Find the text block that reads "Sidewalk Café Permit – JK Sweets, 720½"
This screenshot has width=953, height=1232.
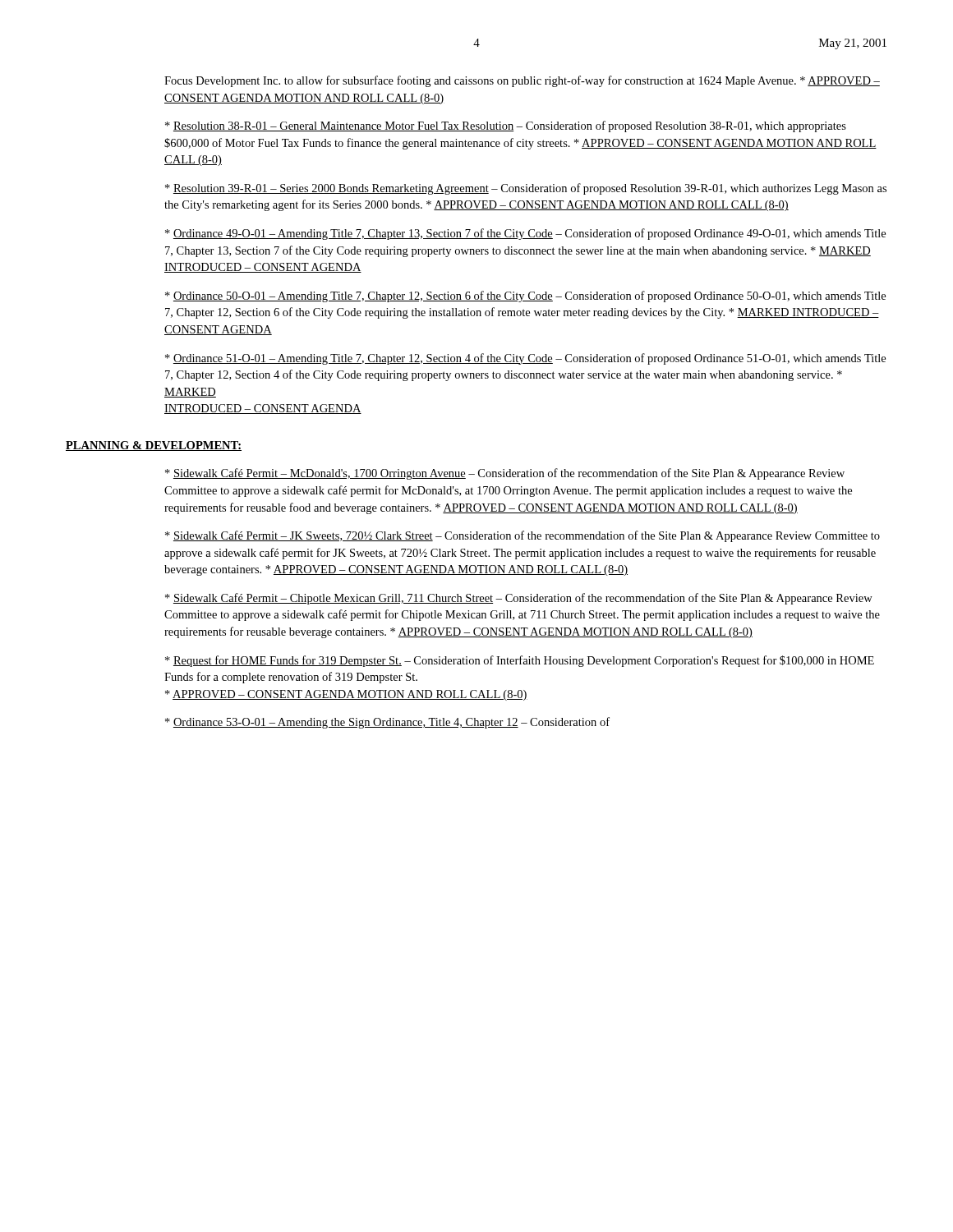[x=522, y=552]
